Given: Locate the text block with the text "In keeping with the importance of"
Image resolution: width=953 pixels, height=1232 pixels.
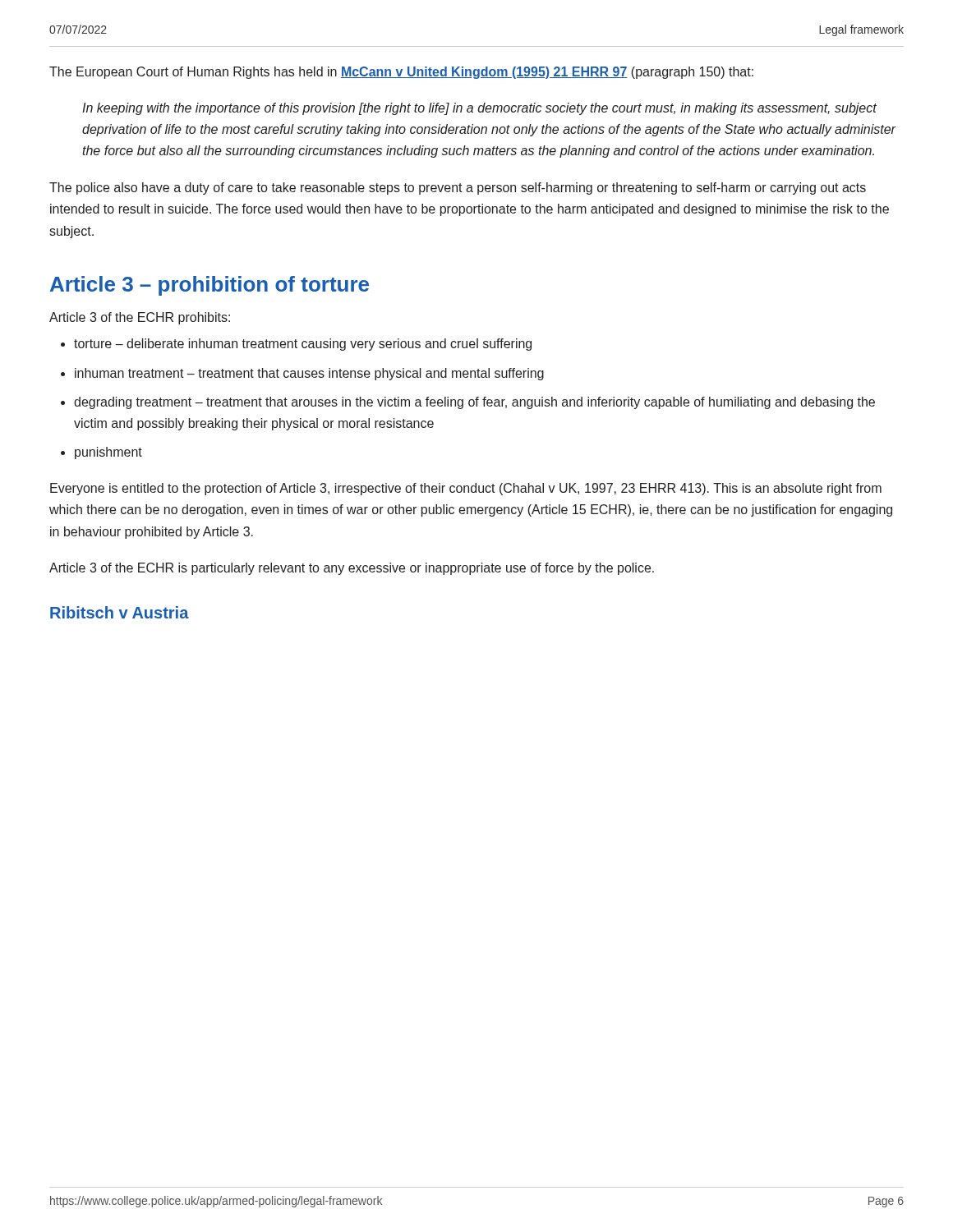Looking at the screenshot, I should click(x=489, y=129).
